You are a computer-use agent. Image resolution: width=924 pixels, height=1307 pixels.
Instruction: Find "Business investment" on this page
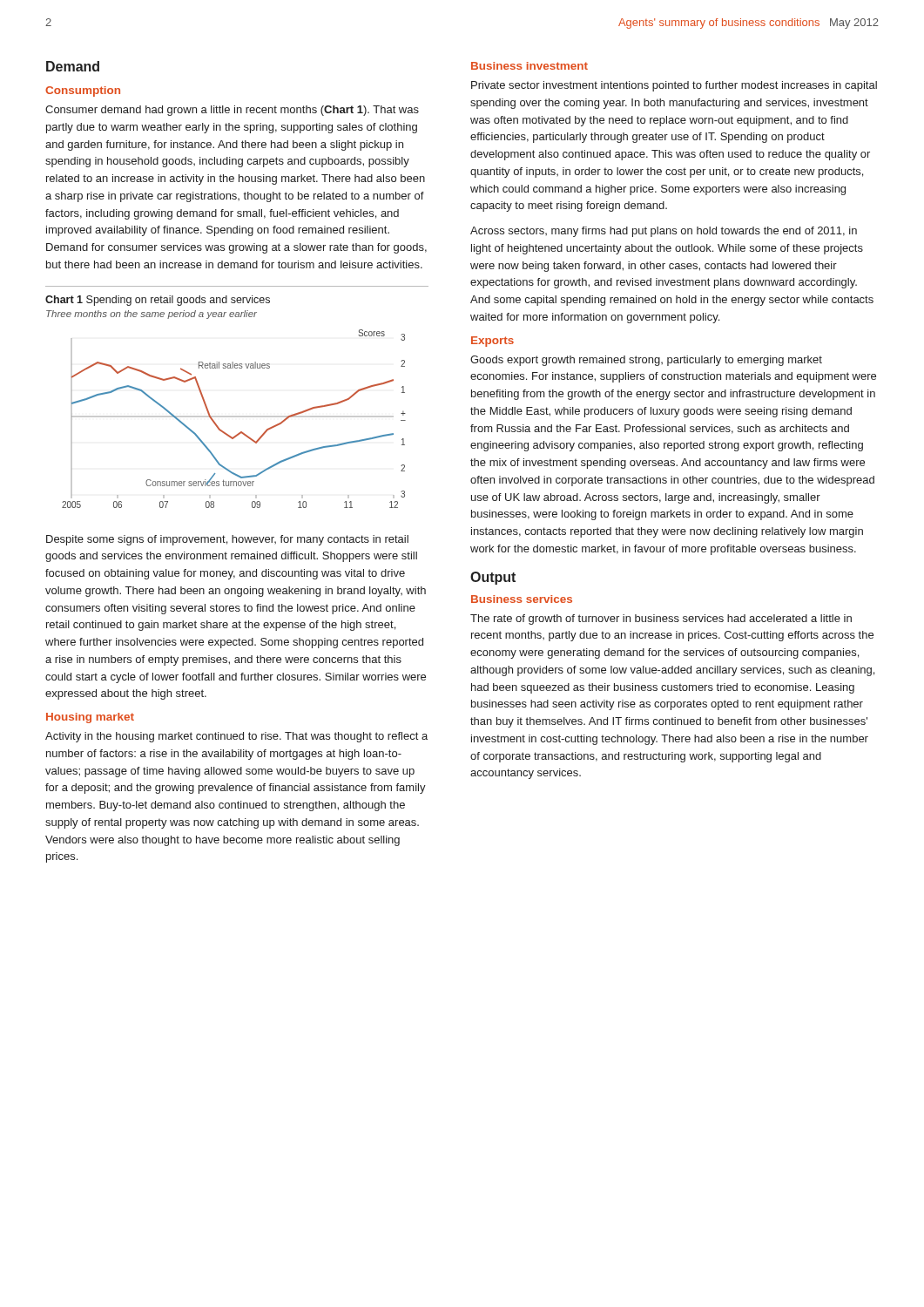529,66
